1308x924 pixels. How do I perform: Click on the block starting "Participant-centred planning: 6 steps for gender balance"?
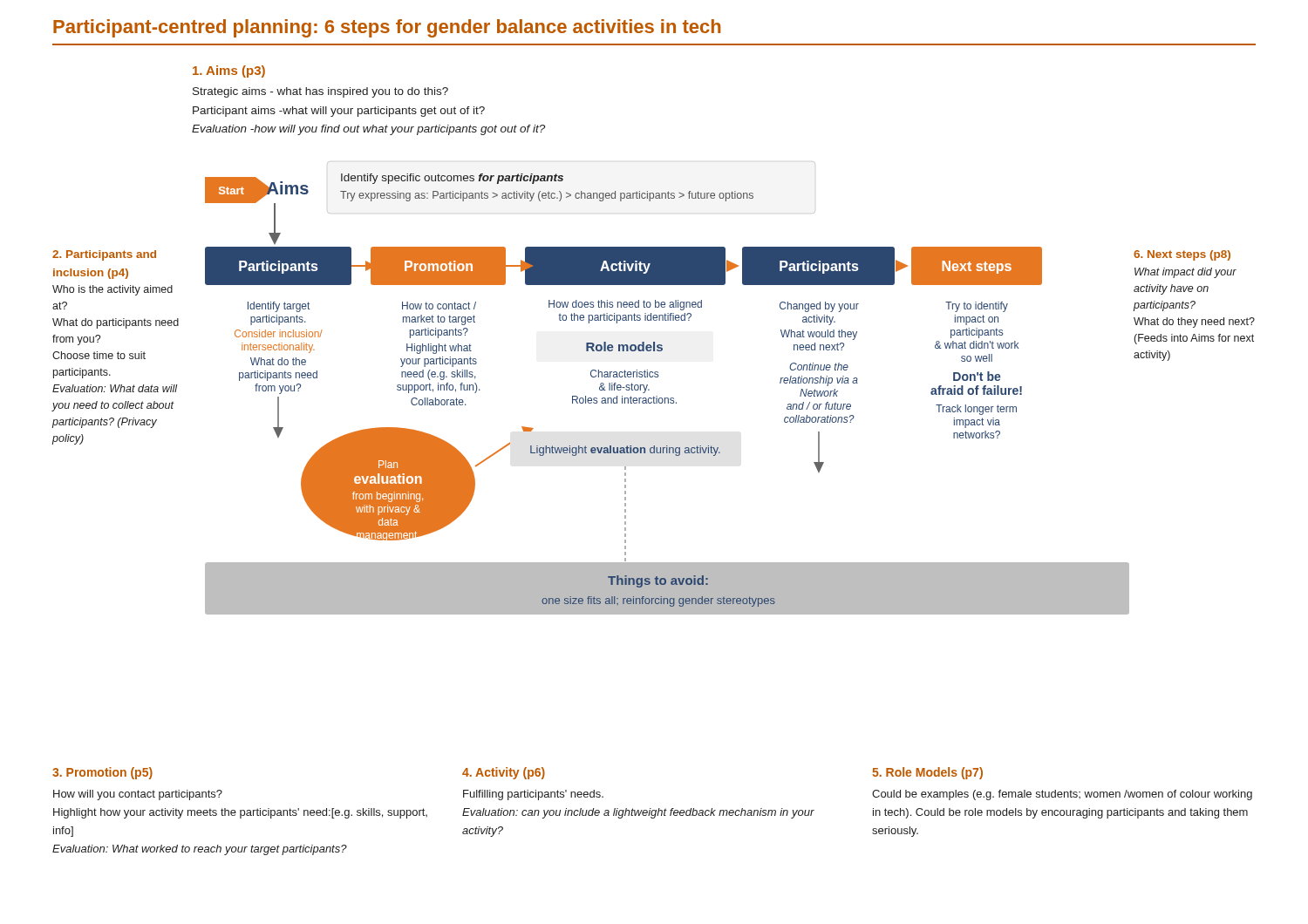click(387, 27)
